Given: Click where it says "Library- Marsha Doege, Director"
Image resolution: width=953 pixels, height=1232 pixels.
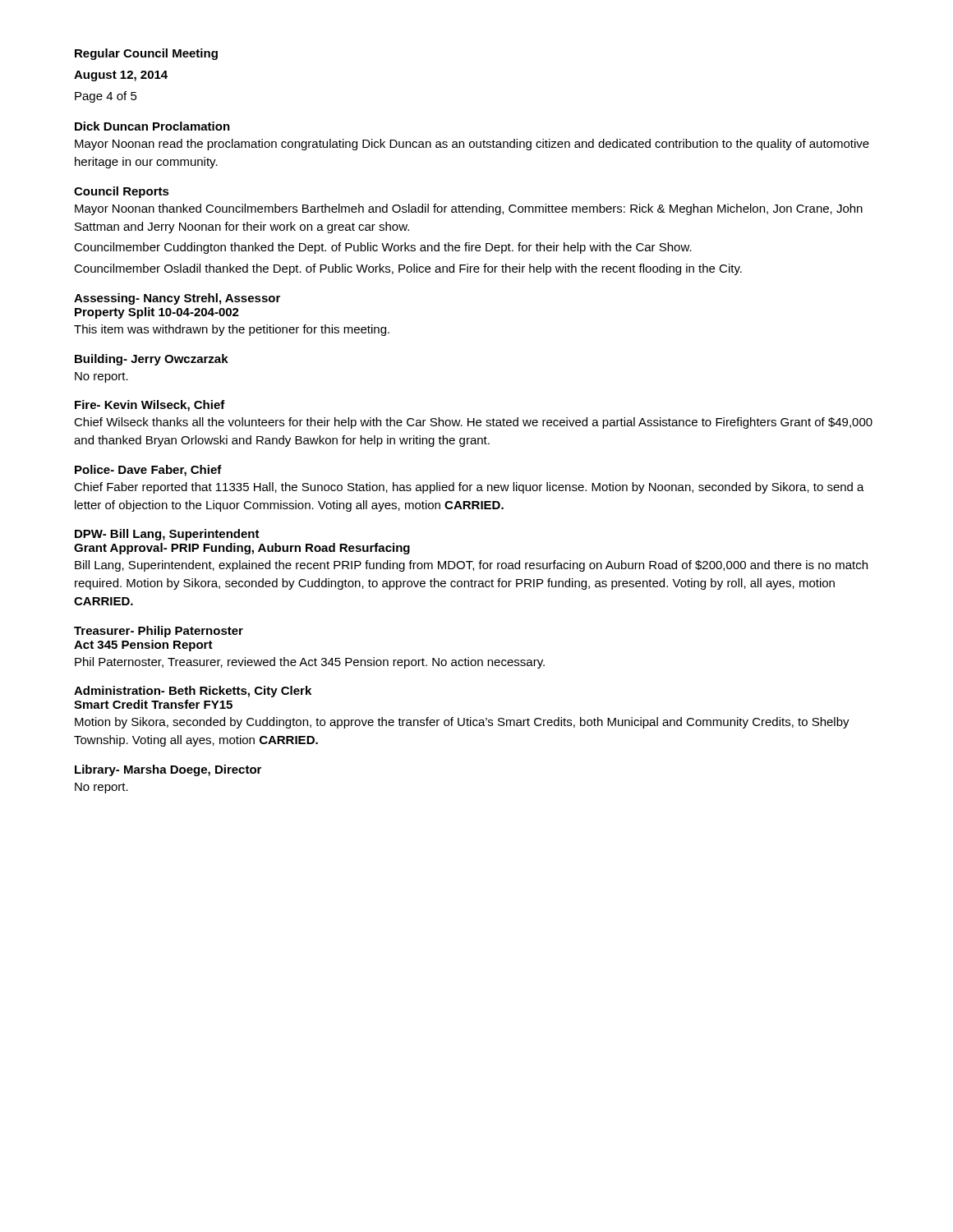Looking at the screenshot, I should 168,769.
